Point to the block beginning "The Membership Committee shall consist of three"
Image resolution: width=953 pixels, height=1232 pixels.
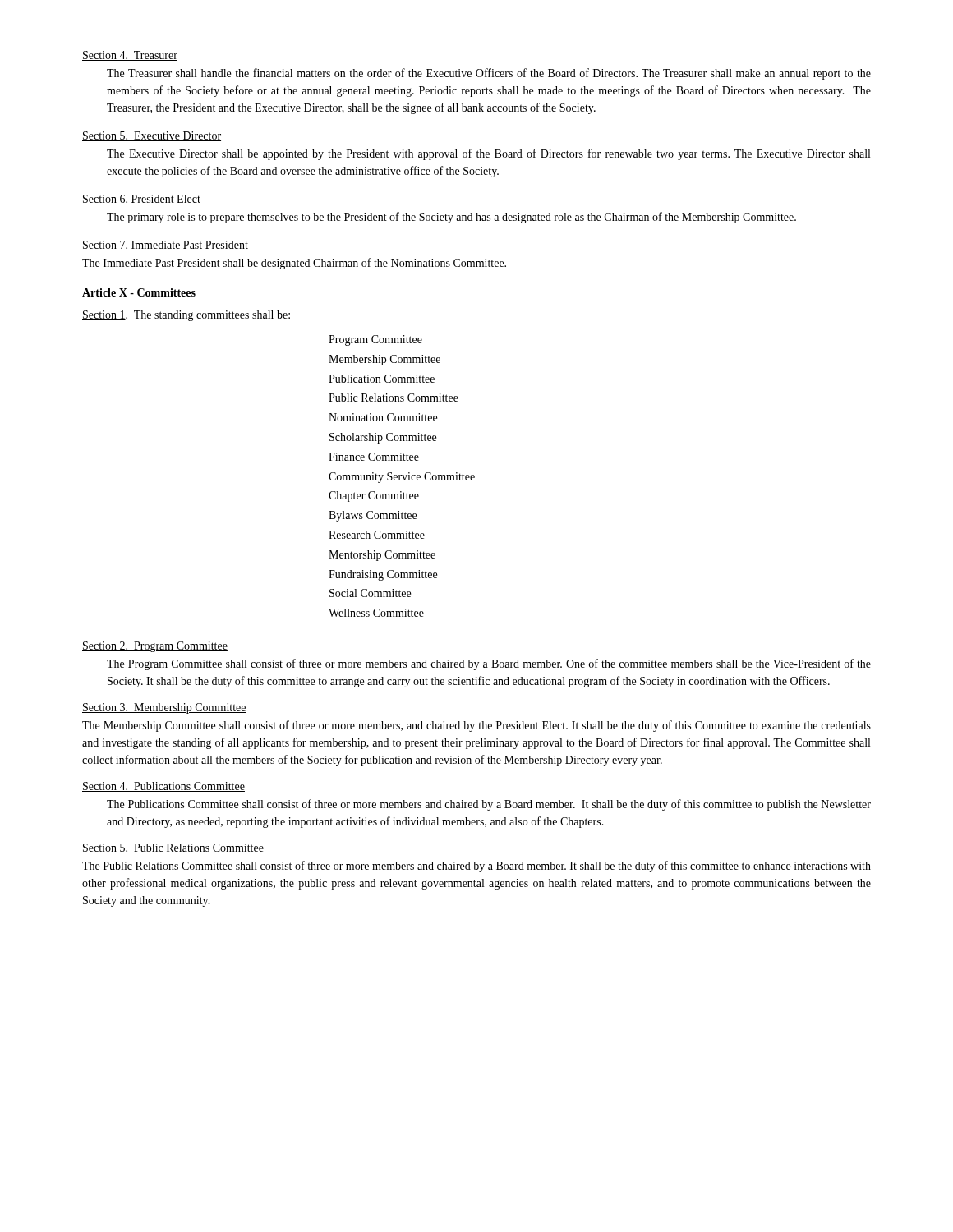[476, 743]
